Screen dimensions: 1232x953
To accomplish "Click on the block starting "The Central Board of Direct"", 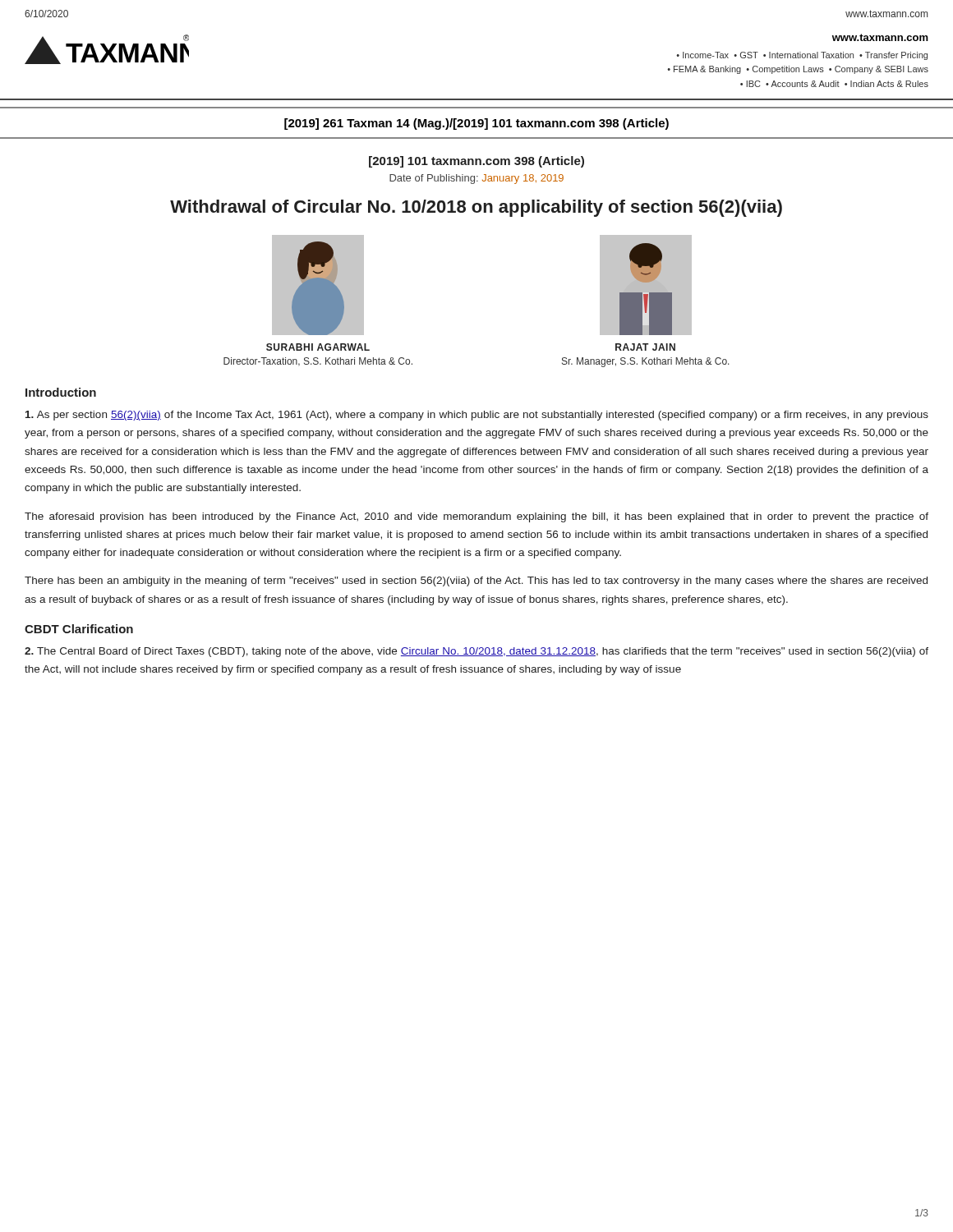I will pos(476,660).
